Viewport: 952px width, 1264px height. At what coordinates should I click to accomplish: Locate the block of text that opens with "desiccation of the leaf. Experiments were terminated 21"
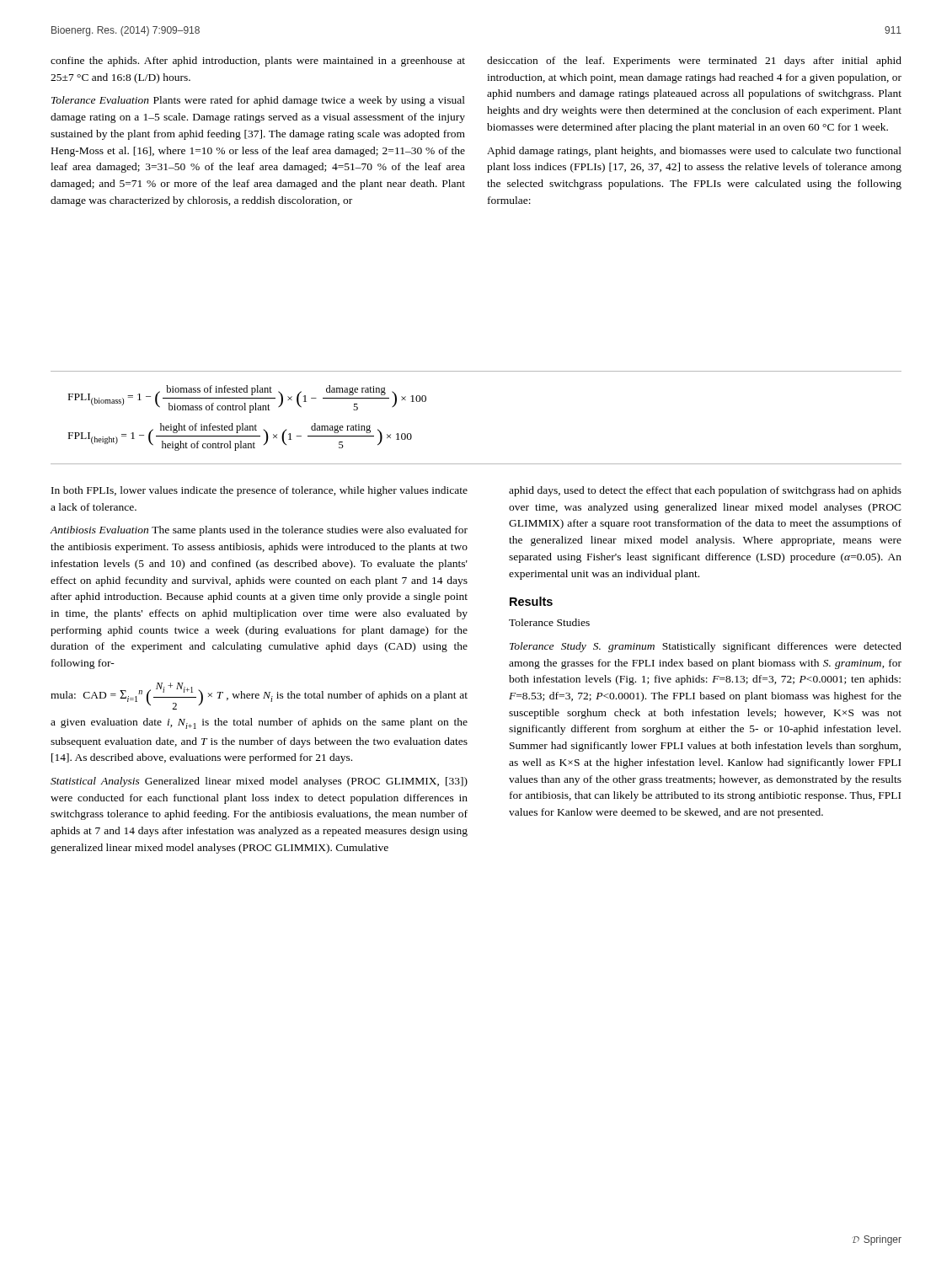pyautogui.click(x=694, y=130)
